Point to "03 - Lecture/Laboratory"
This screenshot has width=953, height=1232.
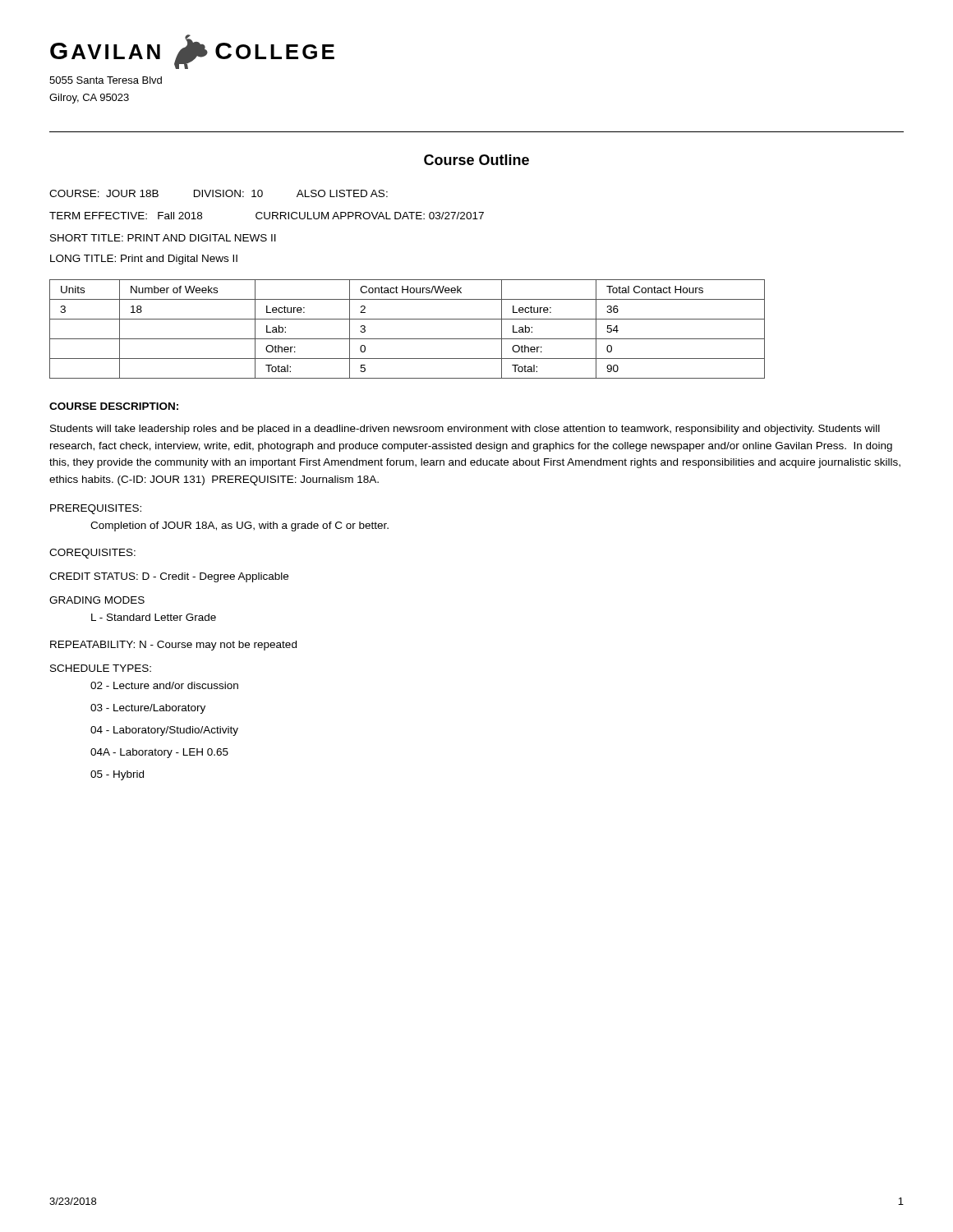[x=148, y=708]
